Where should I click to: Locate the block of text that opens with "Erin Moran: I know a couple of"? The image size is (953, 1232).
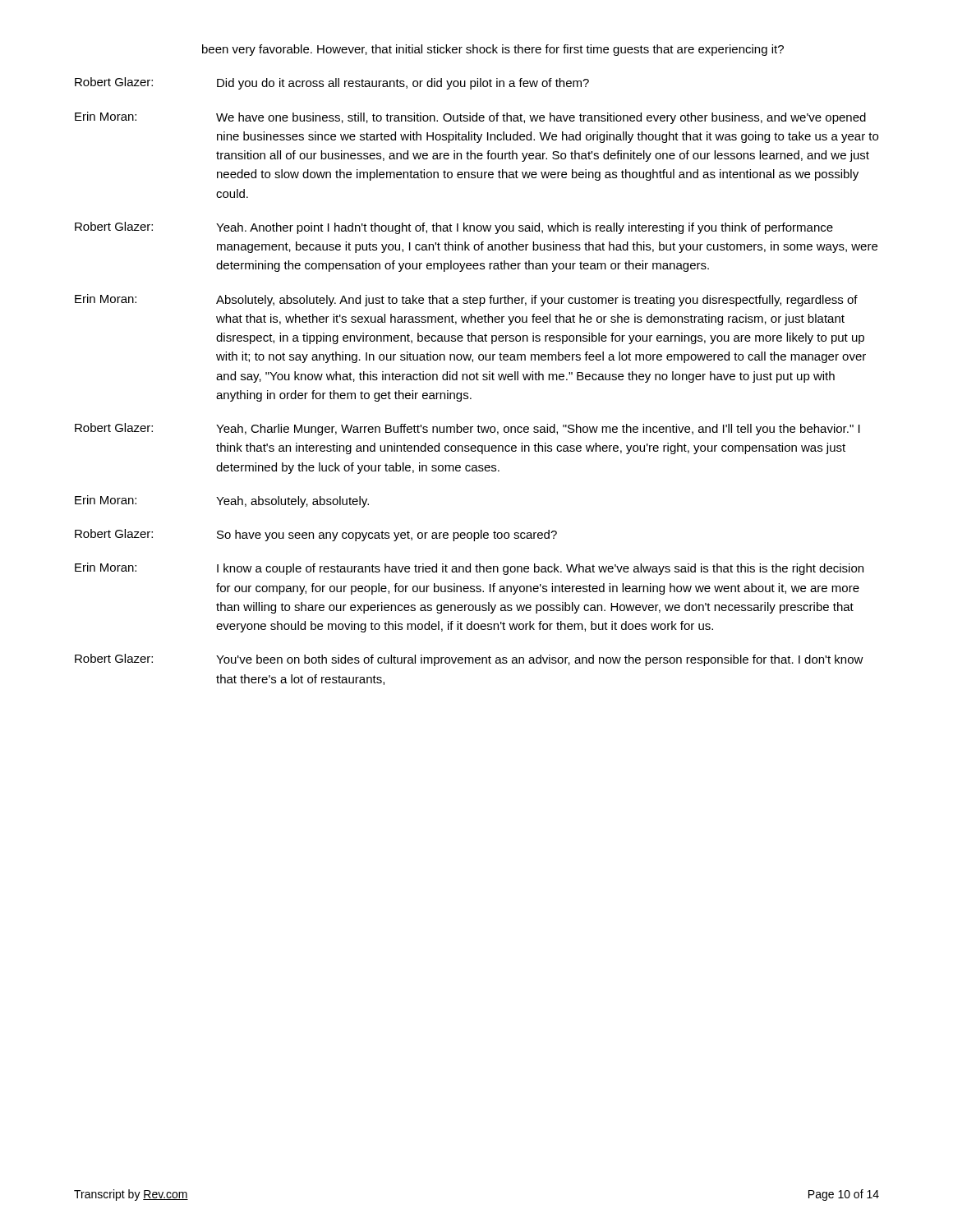(476, 597)
